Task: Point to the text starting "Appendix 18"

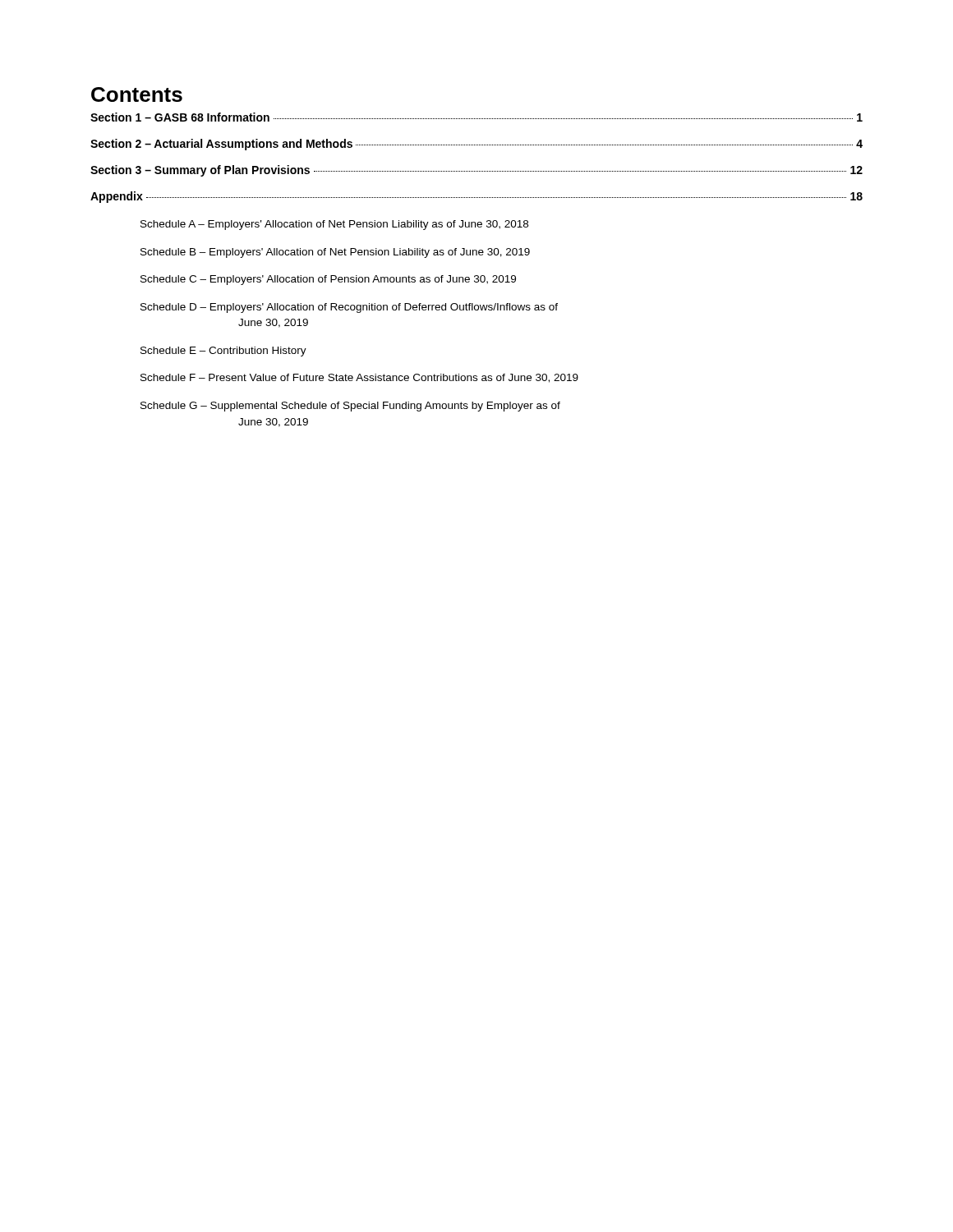Action: (476, 196)
